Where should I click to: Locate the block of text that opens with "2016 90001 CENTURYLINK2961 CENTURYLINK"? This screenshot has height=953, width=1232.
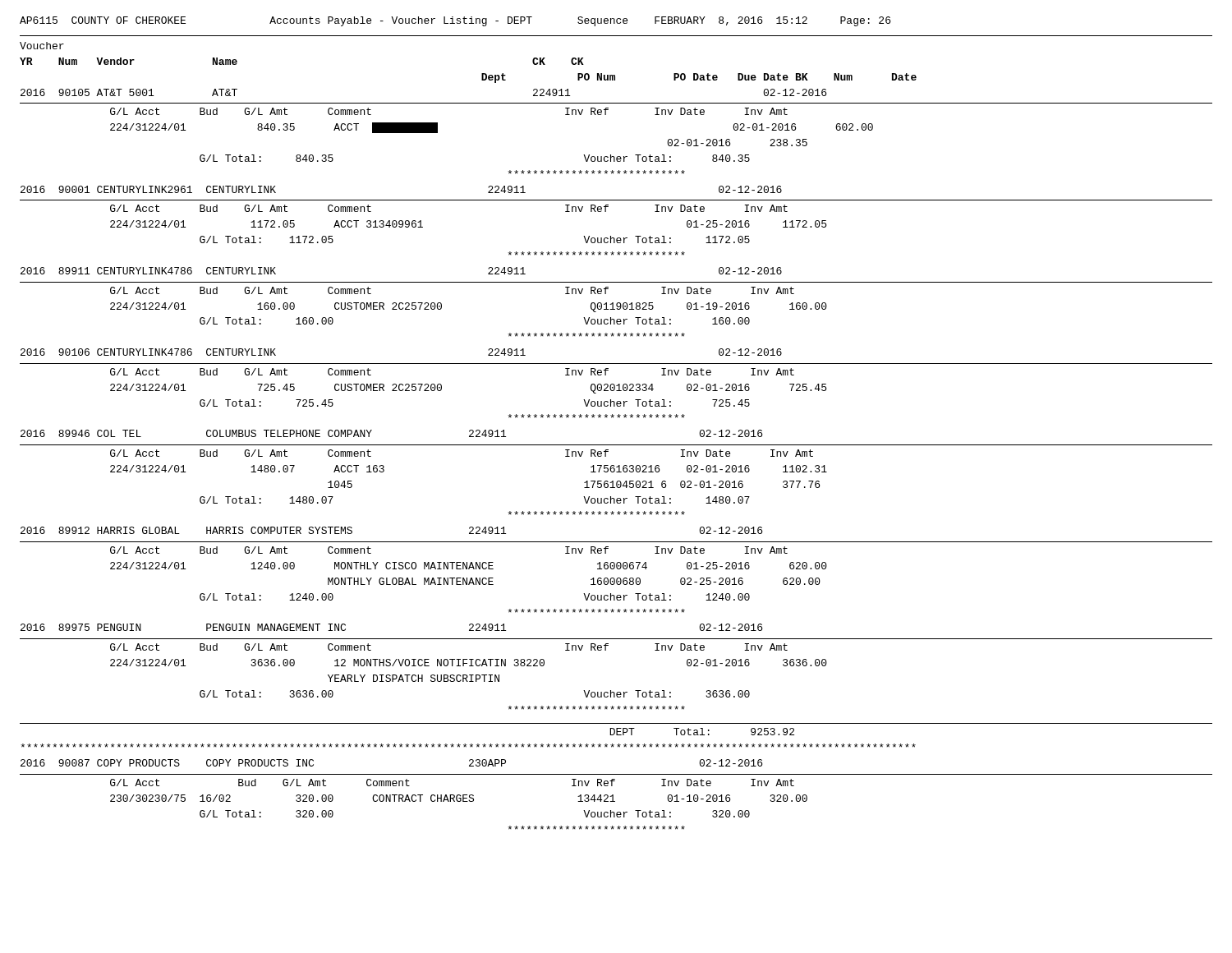(401, 190)
